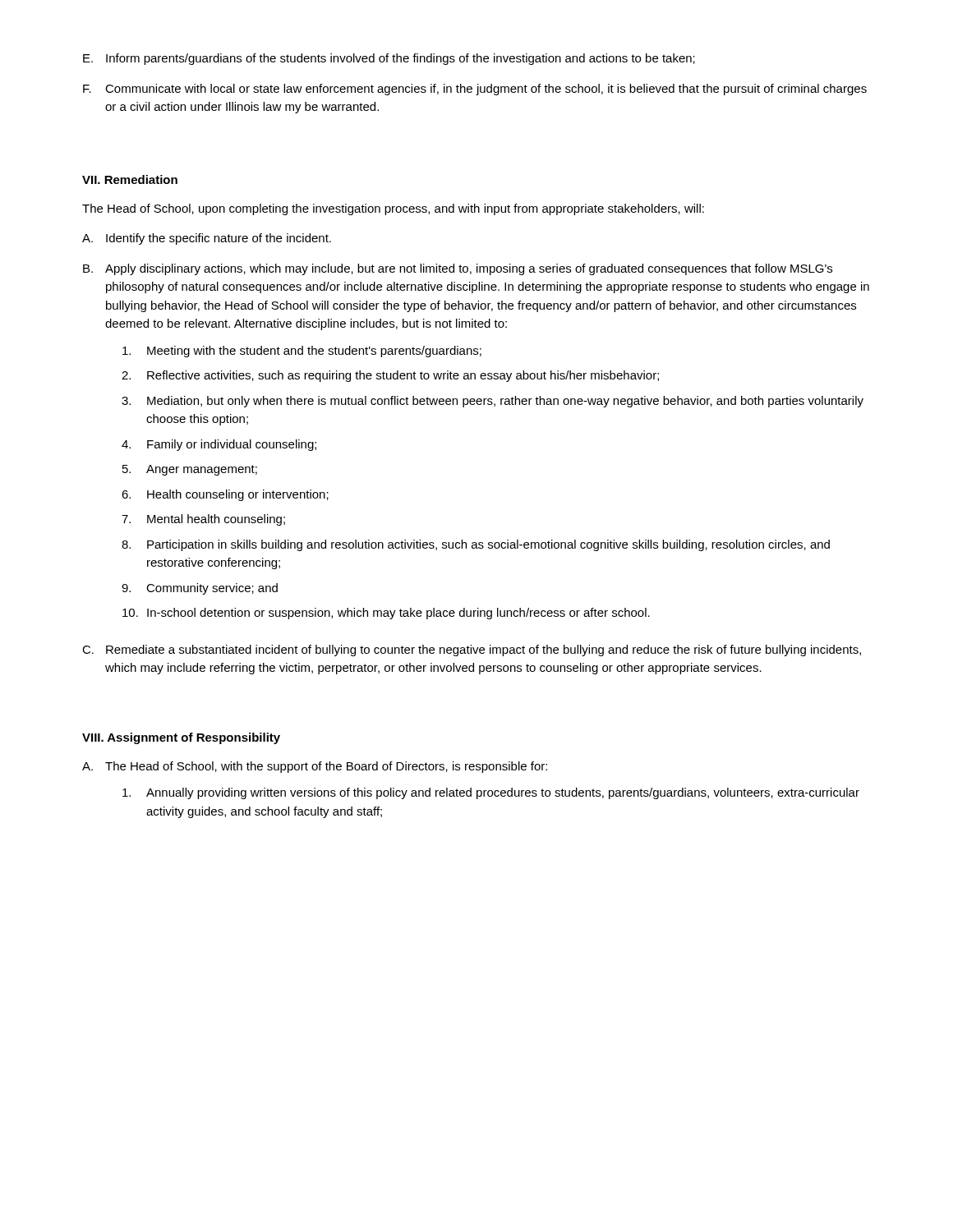Click on the region starting "F. Communicate with"
Image resolution: width=953 pixels, height=1232 pixels.
click(x=476, y=98)
